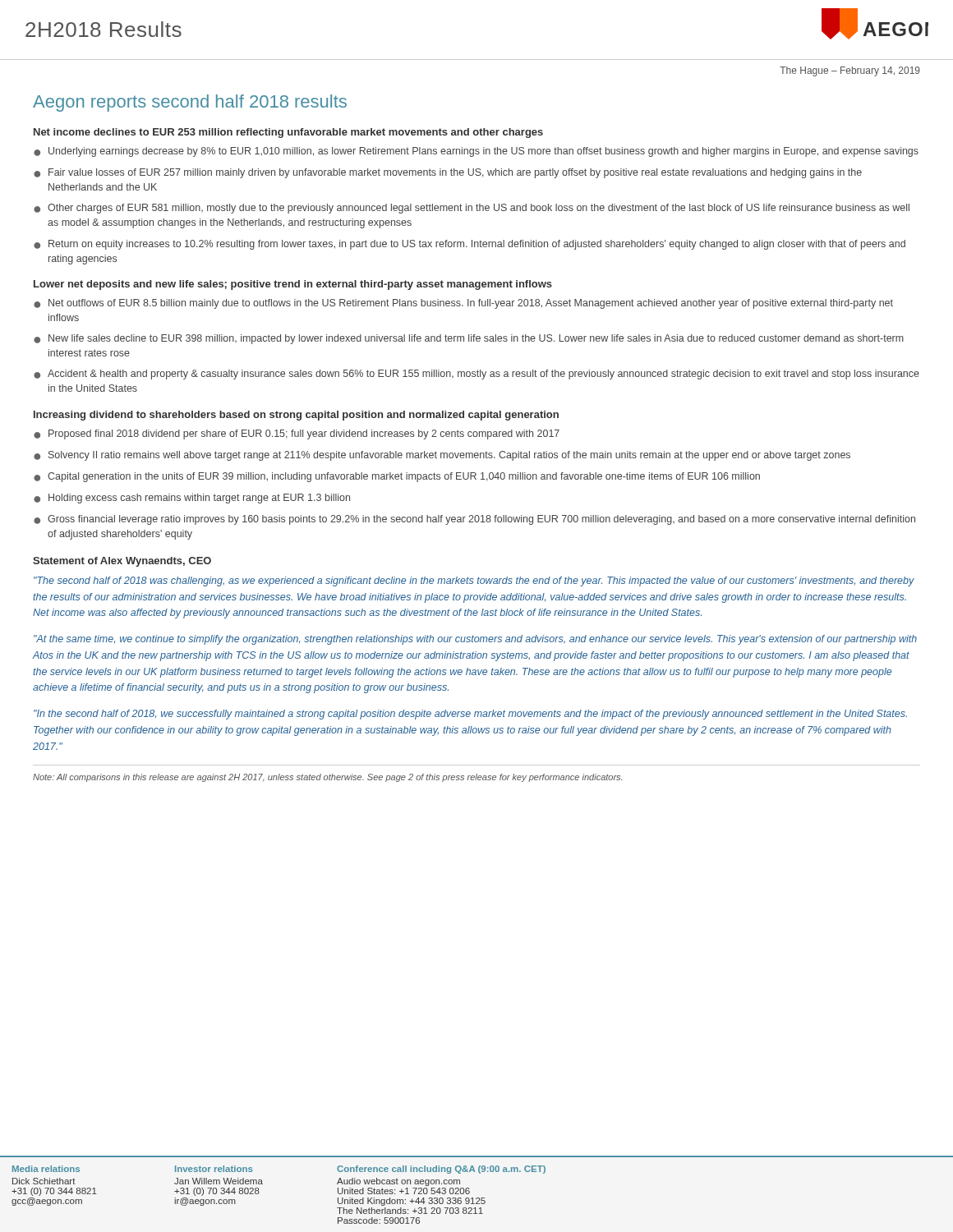953x1232 pixels.
Task: Find the section header with the text "Lower net deposits and new life"
Action: click(x=293, y=284)
